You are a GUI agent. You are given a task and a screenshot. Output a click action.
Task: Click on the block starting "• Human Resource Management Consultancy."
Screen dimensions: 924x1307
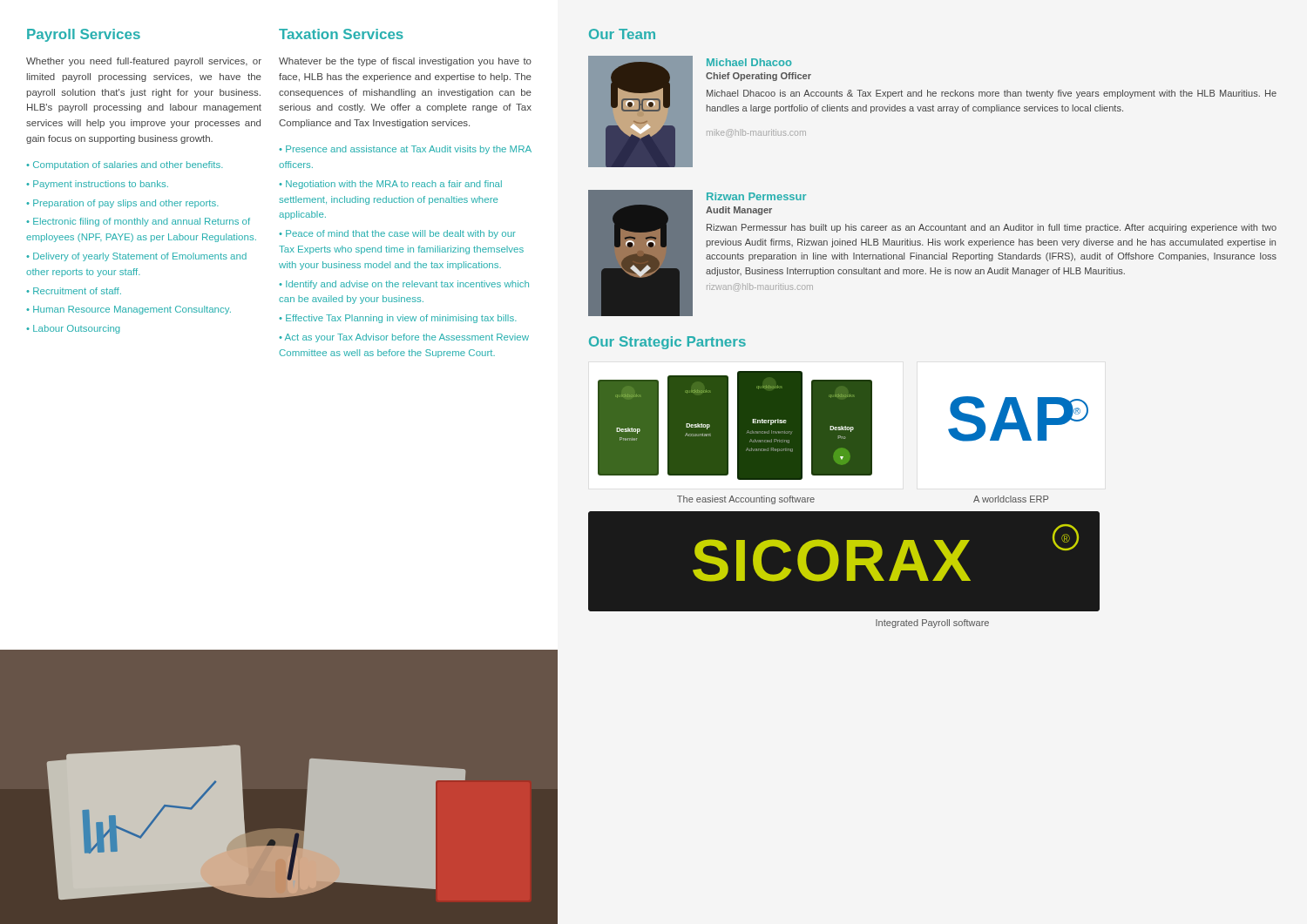pos(129,309)
